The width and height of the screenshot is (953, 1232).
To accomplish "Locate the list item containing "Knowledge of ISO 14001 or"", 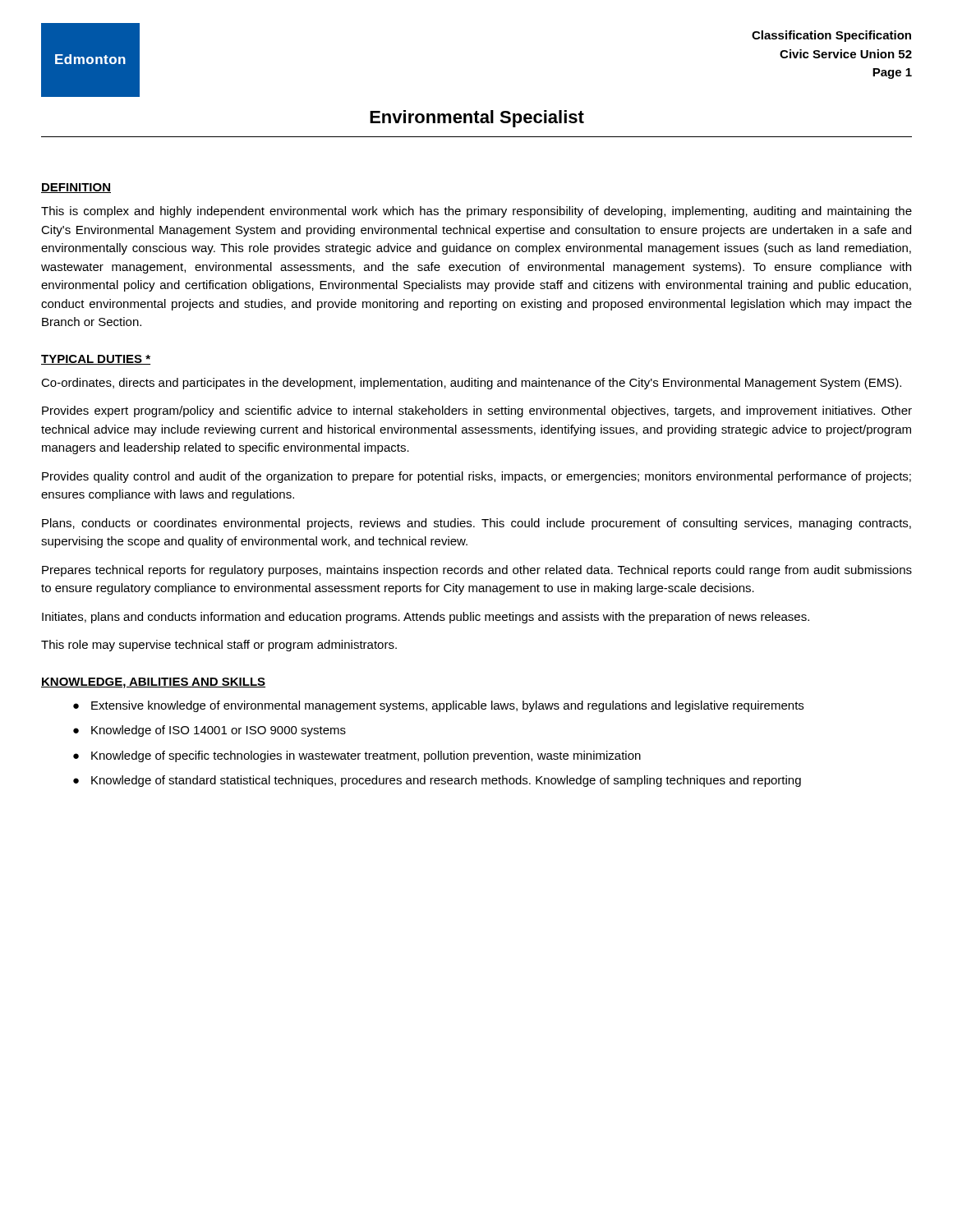I will (x=218, y=730).
